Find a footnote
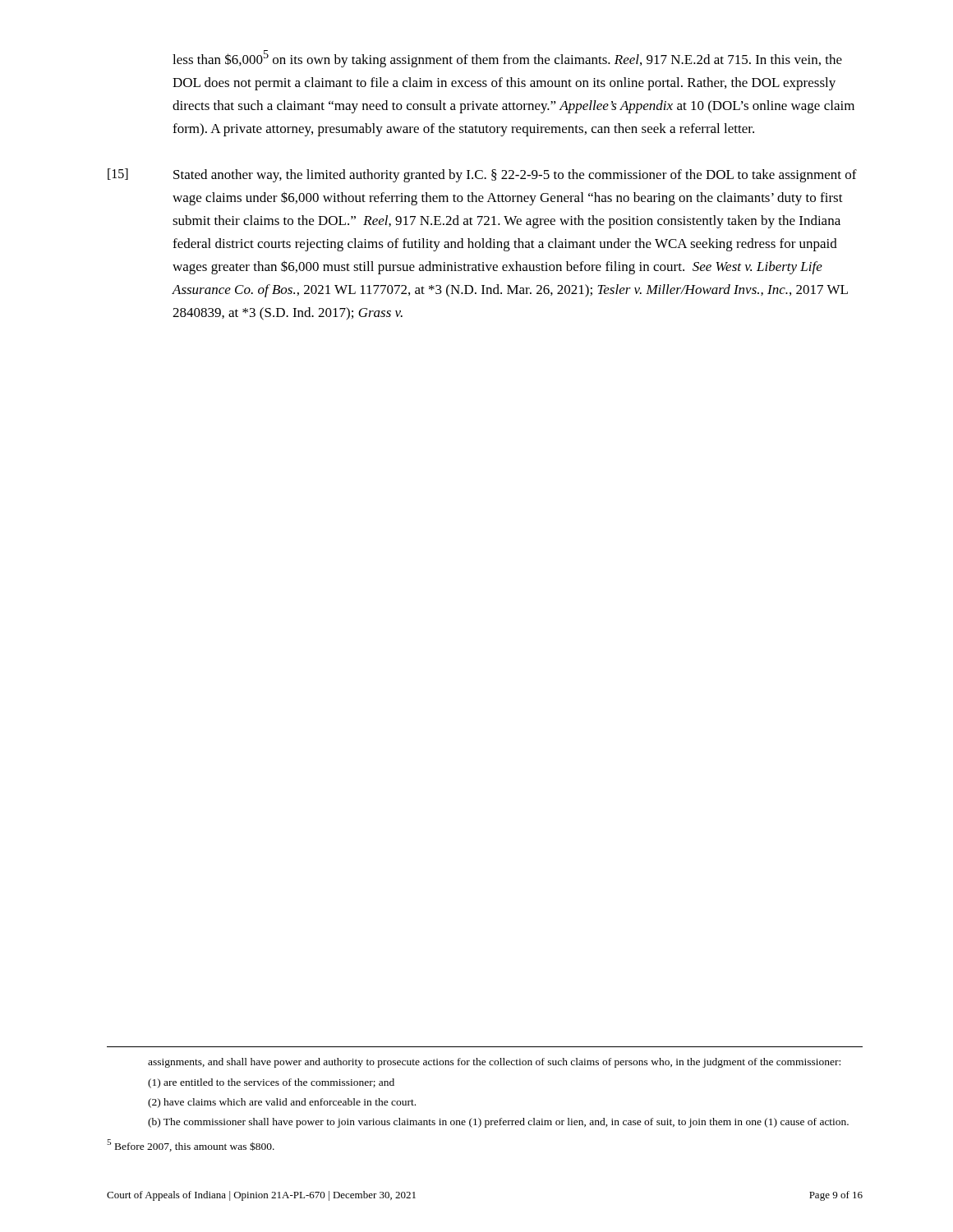Viewport: 953px width, 1232px height. pyautogui.click(x=485, y=1104)
